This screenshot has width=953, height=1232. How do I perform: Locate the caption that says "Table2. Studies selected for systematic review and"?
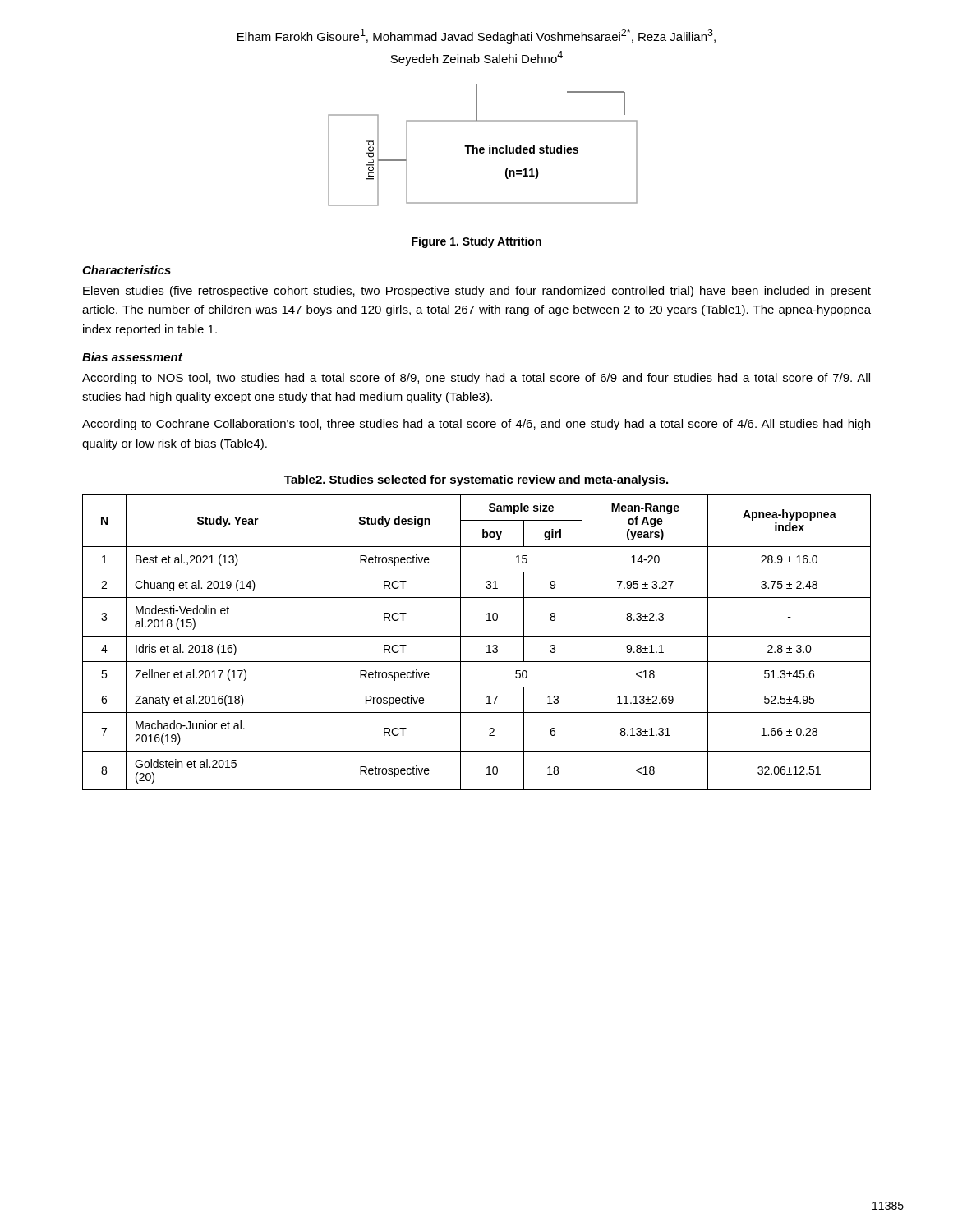click(476, 479)
